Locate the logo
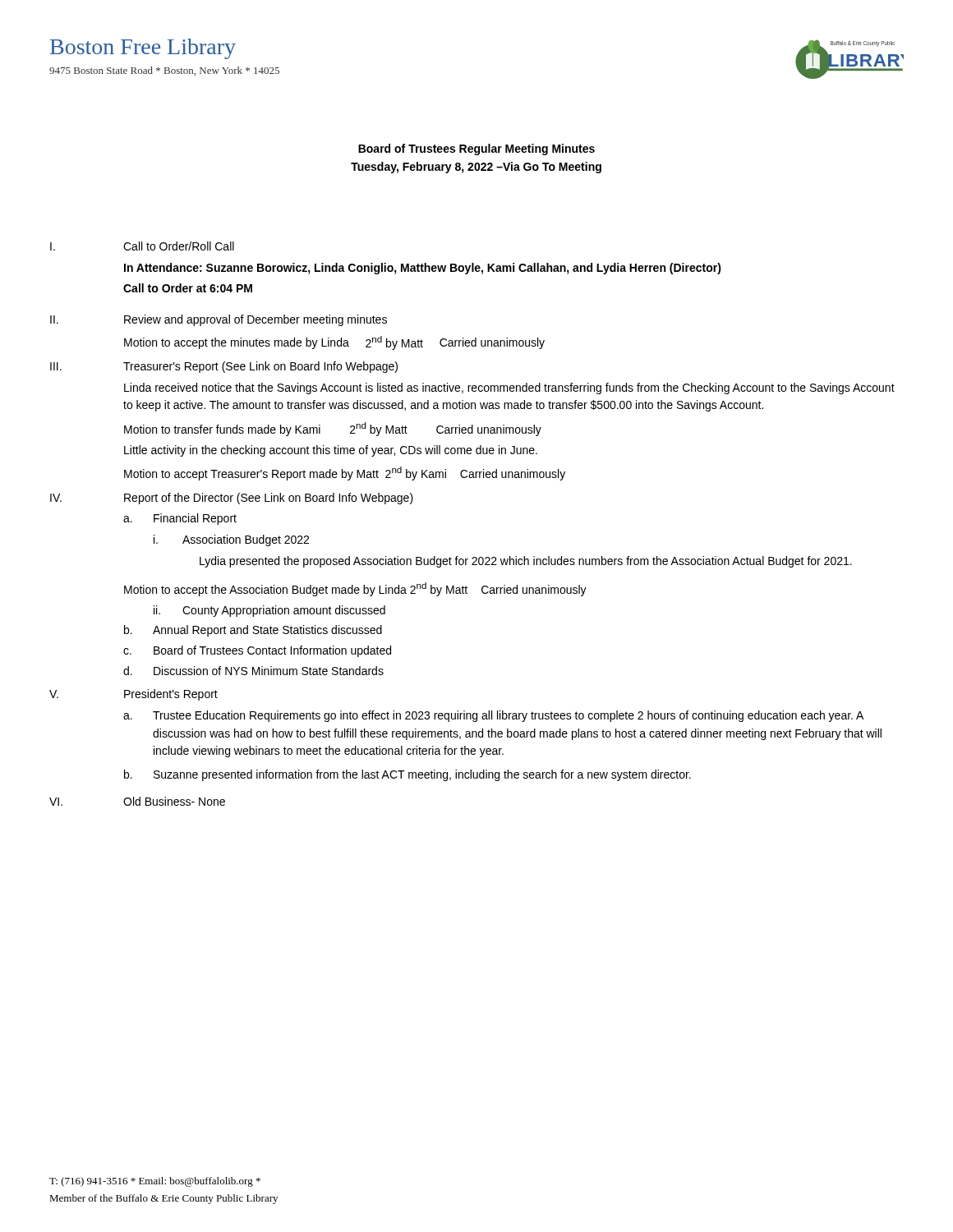The height and width of the screenshot is (1232, 953). pyautogui.click(x=846, y=63)
